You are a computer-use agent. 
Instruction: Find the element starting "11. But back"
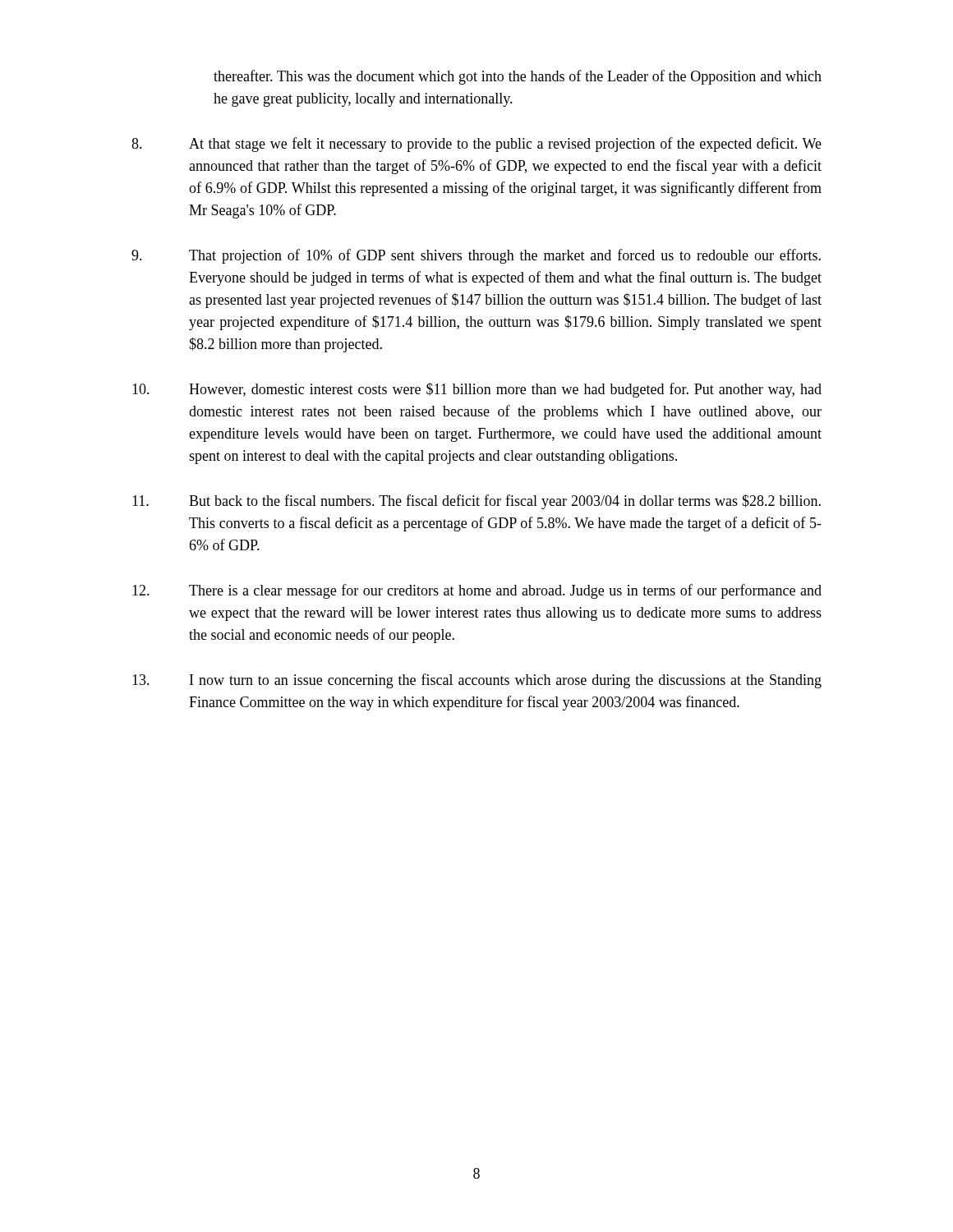click(476, 524)
